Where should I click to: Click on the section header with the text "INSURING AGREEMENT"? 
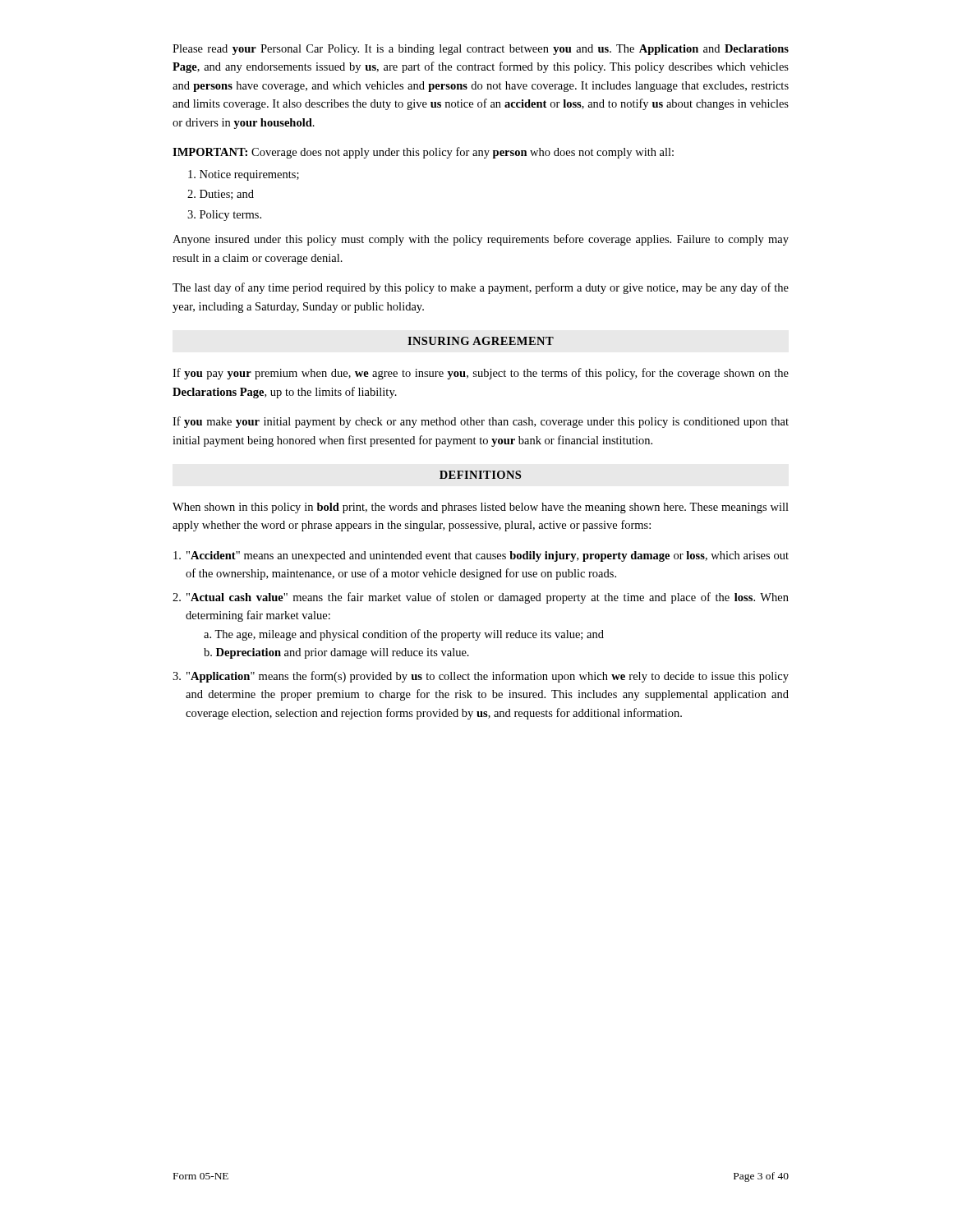click(x=481, y=341)
